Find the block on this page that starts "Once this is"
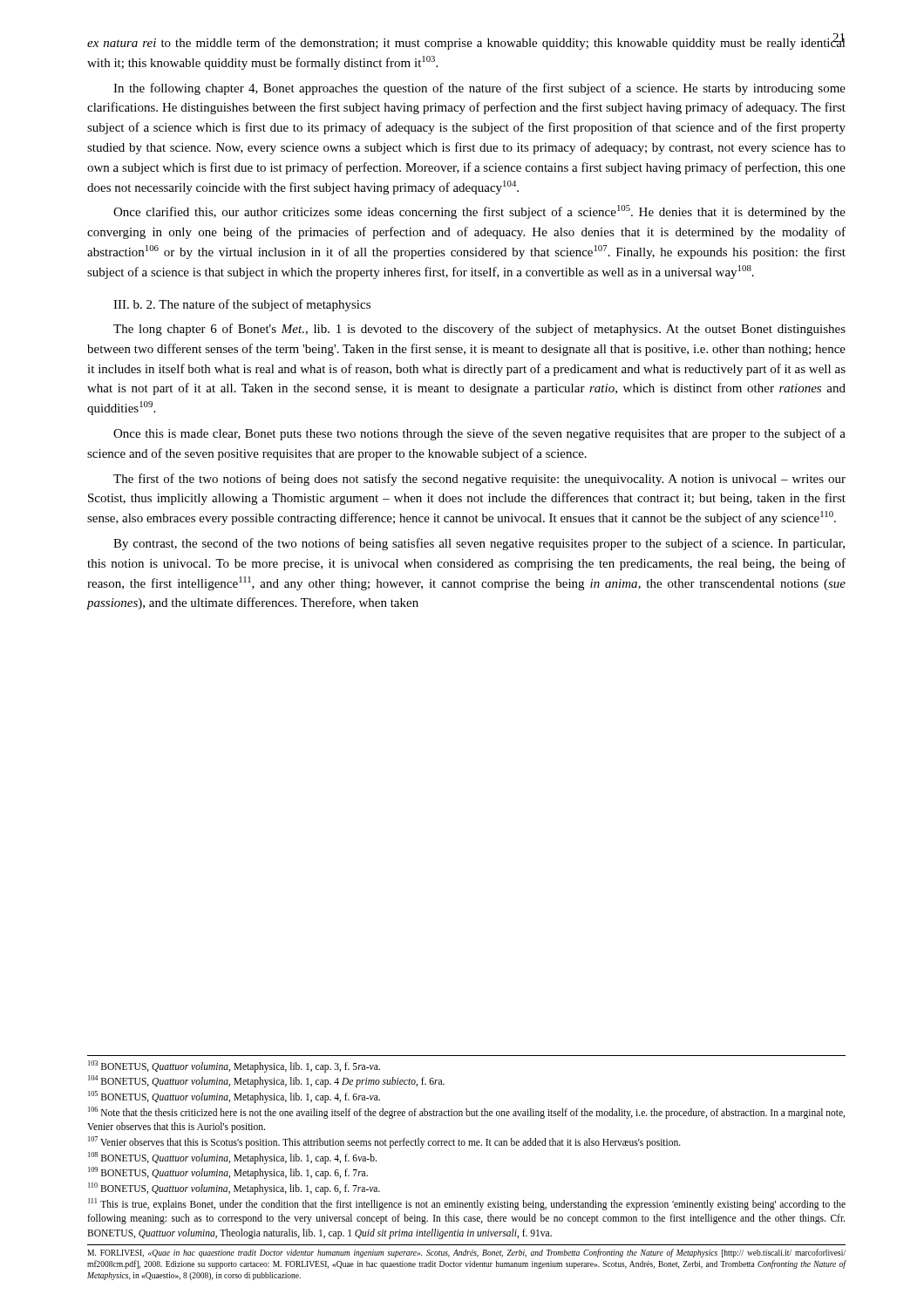Image resolution: width=924 pixels, height=1308 pixels. coord(466,444)
